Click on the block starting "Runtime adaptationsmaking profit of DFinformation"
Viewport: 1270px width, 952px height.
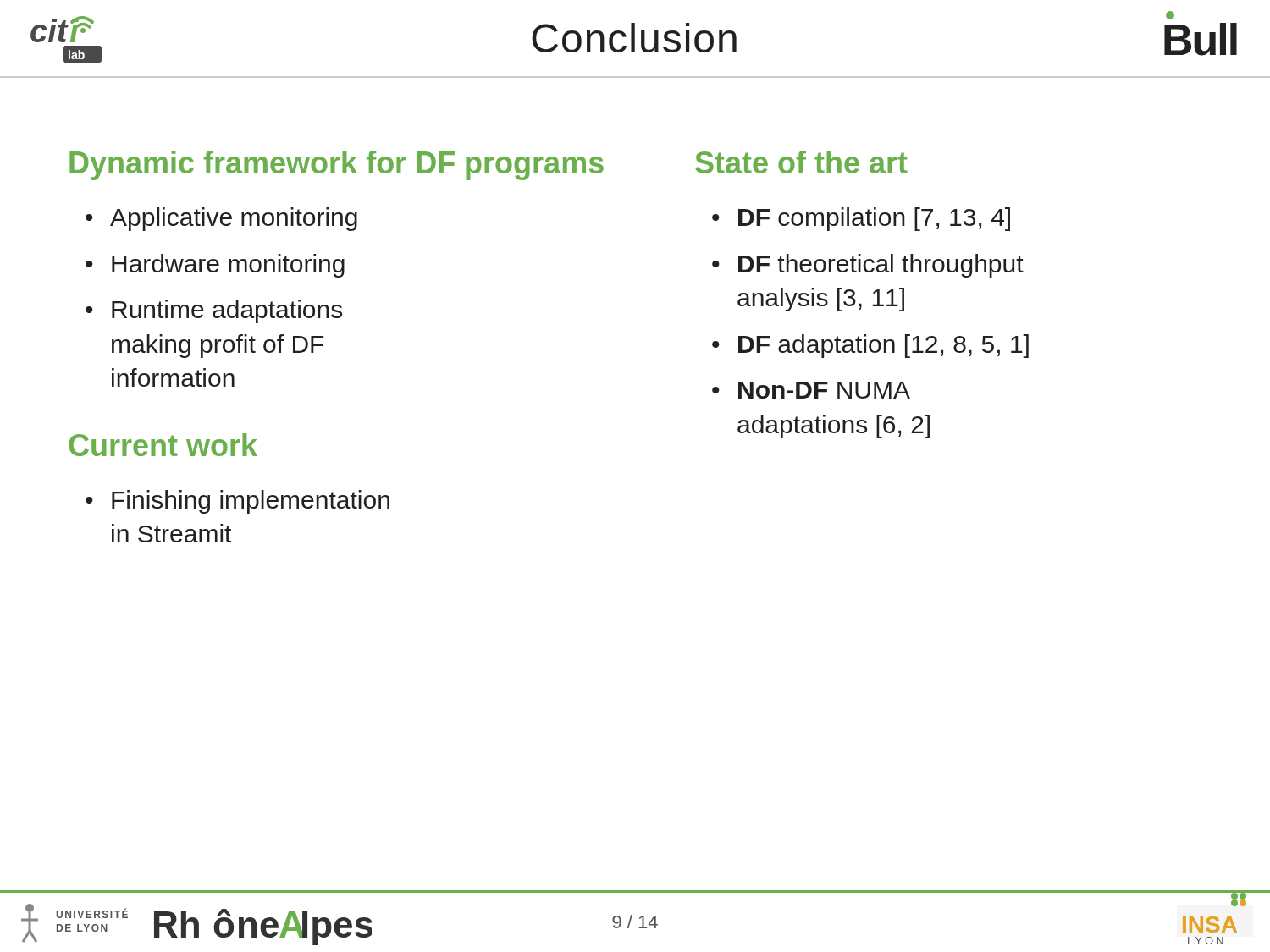click(227, 344)
